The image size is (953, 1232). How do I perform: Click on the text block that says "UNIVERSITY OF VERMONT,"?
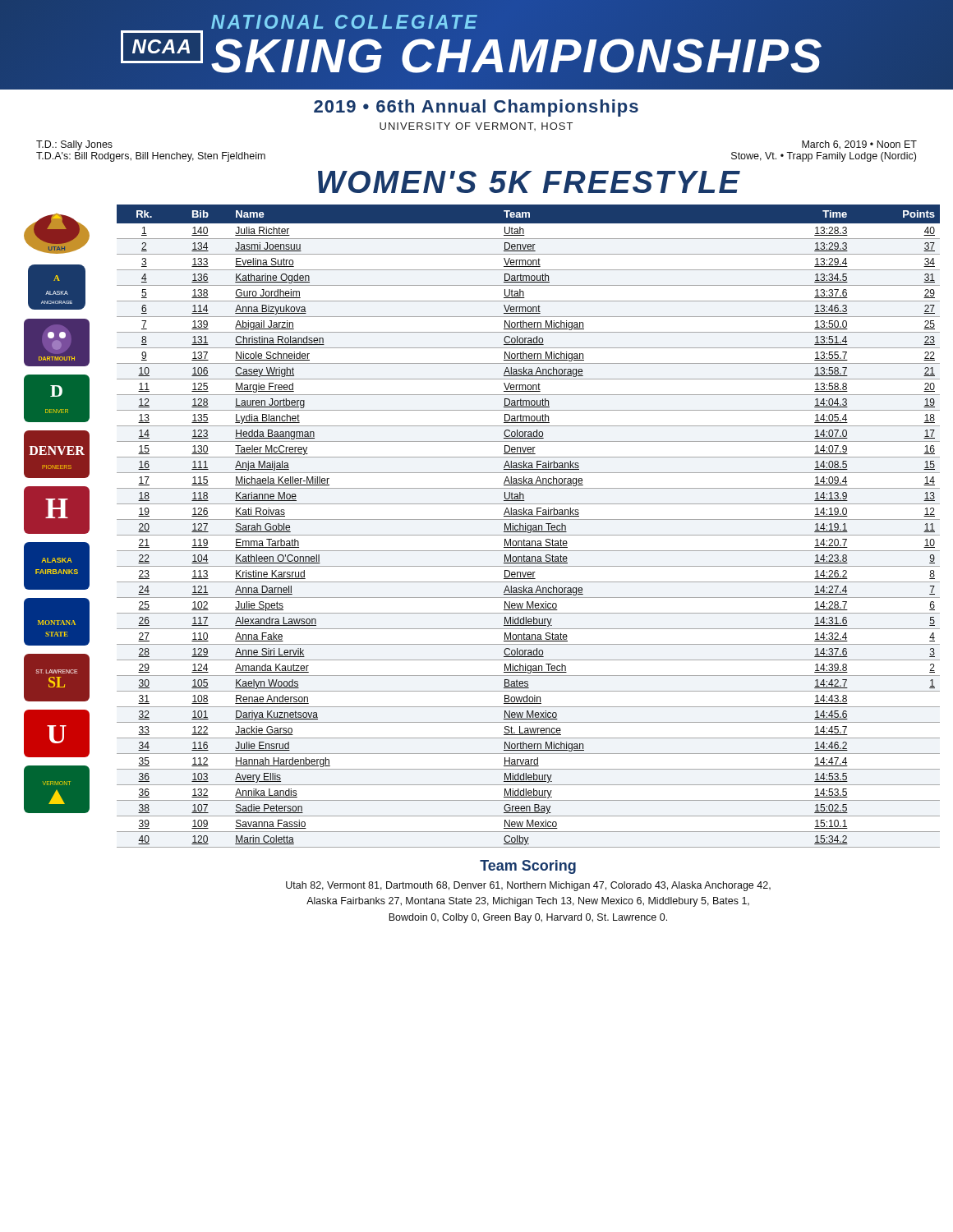point(476,126)
